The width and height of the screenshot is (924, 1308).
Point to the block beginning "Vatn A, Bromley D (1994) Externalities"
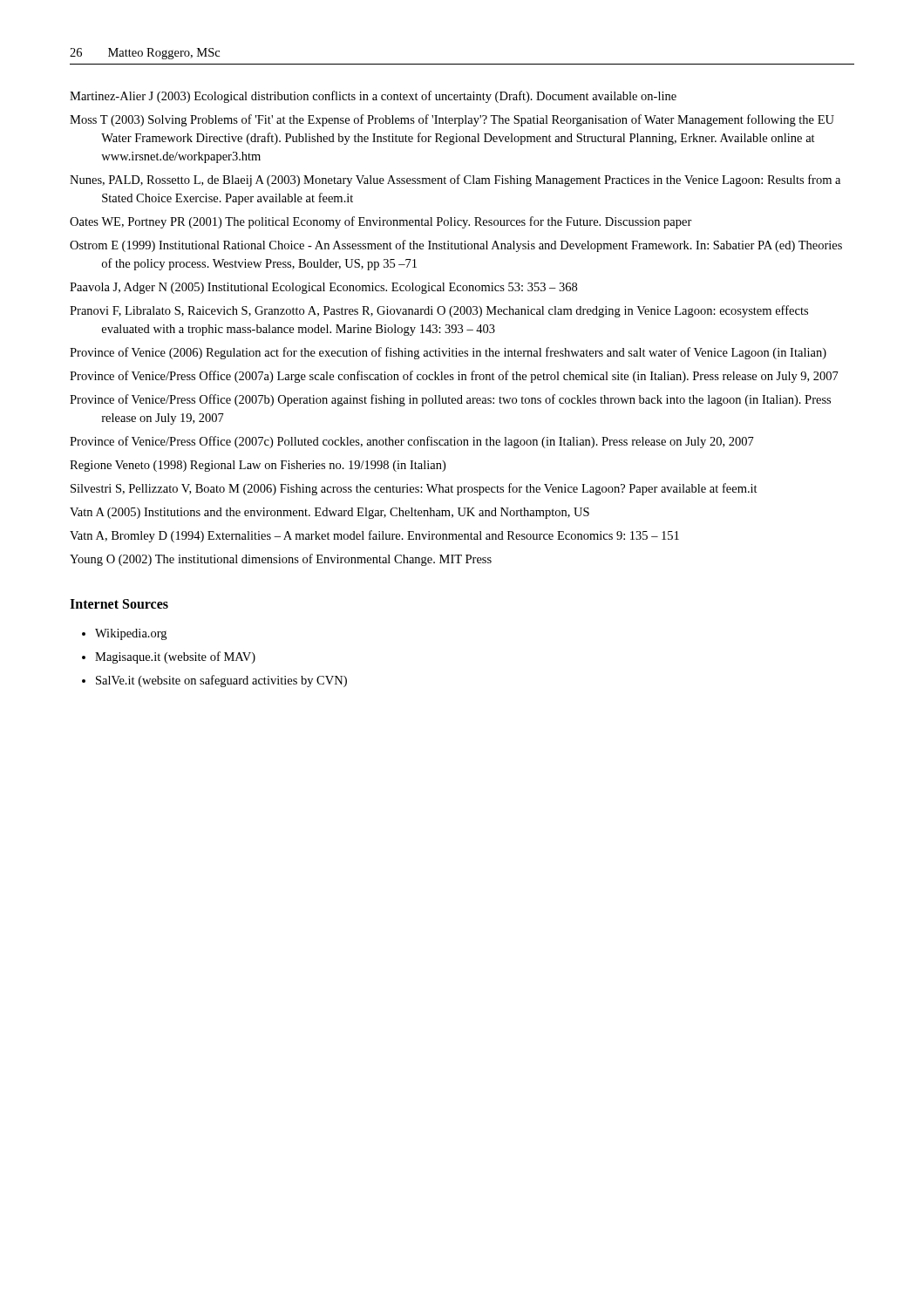click(x=375, y=536)
